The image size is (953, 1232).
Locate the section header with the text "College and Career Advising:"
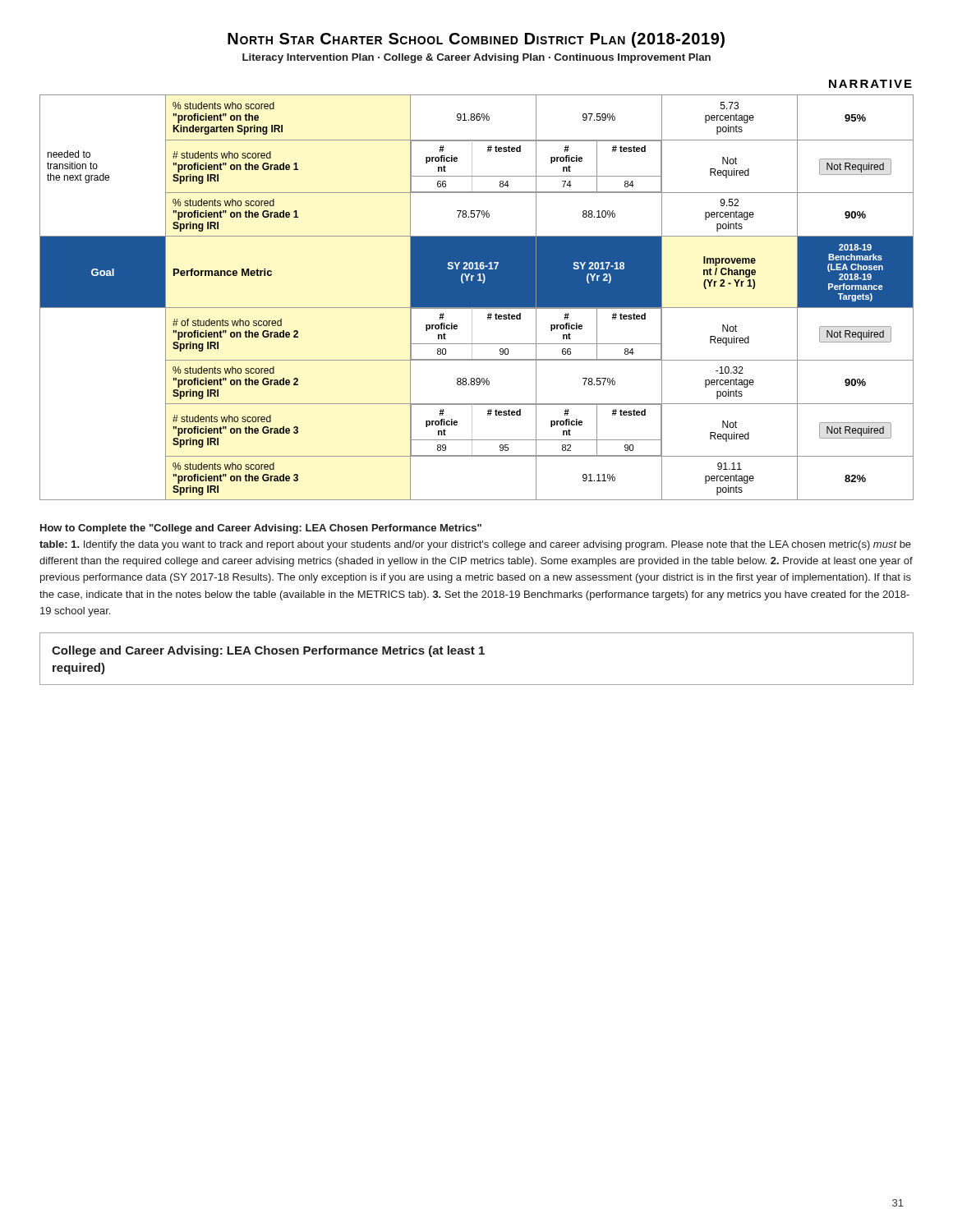pyautogui.click(x=268, y=659)
